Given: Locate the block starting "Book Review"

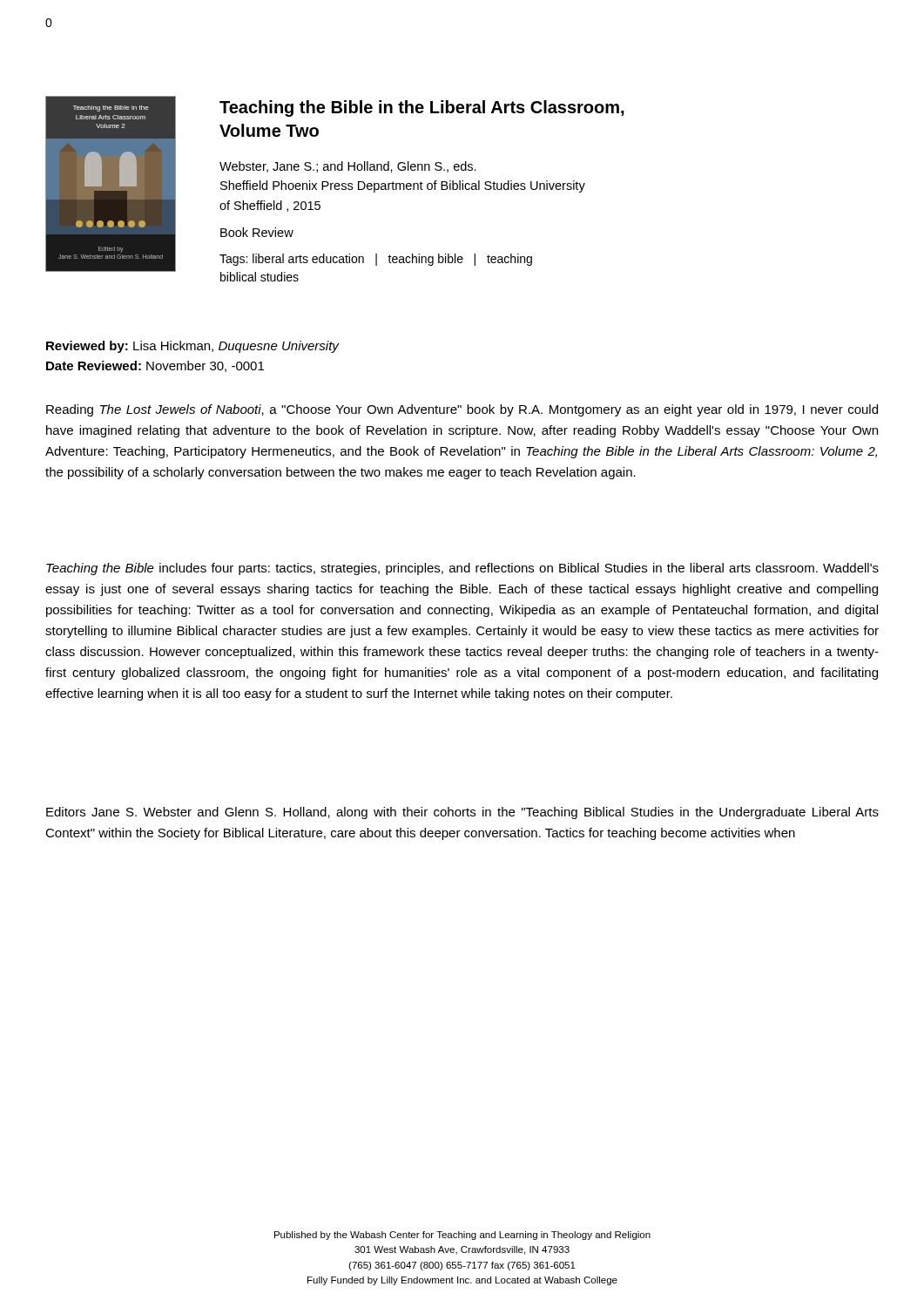Looking at the screenshot, I should tap(256, 233).
